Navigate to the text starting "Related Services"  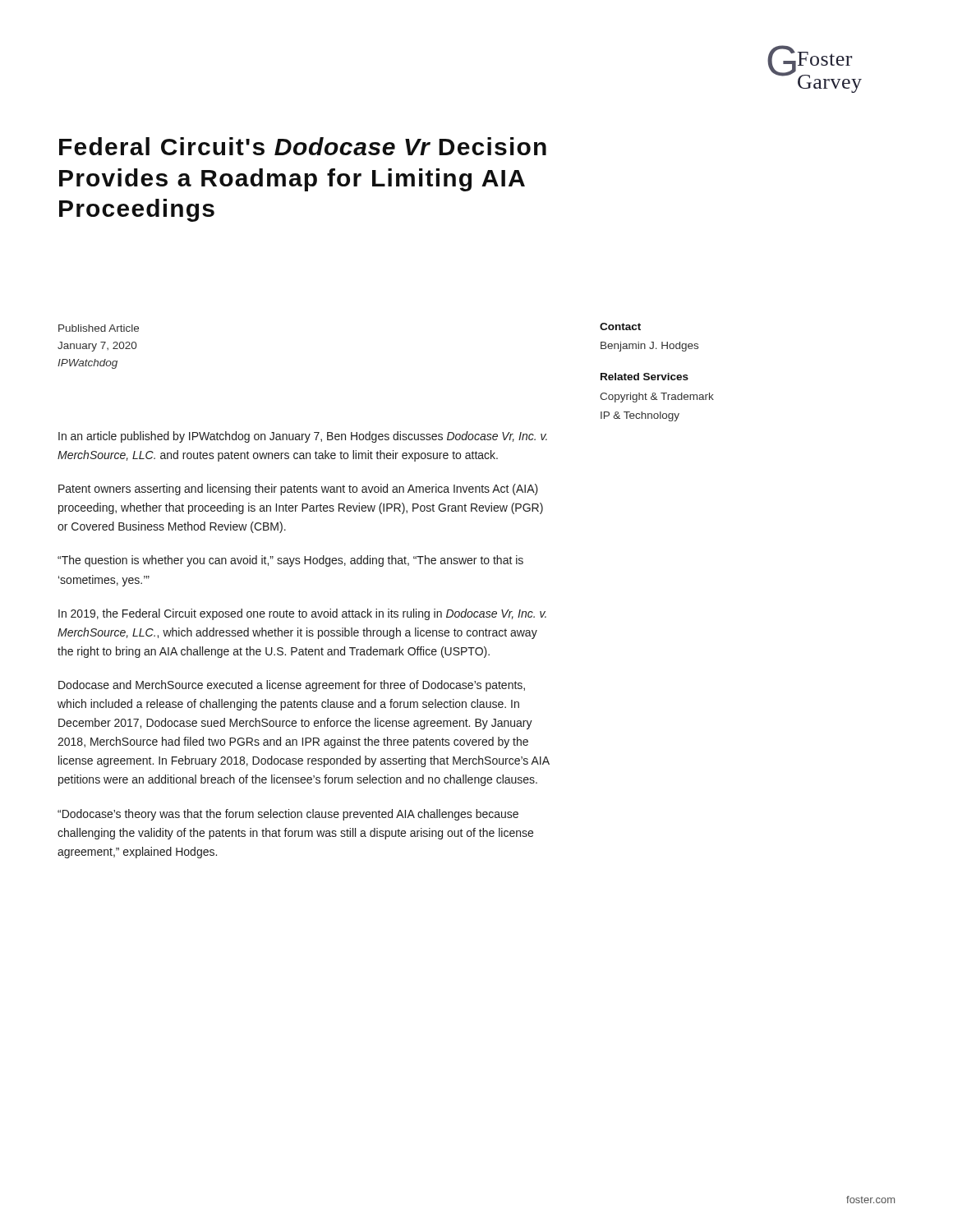click(645, 377)
